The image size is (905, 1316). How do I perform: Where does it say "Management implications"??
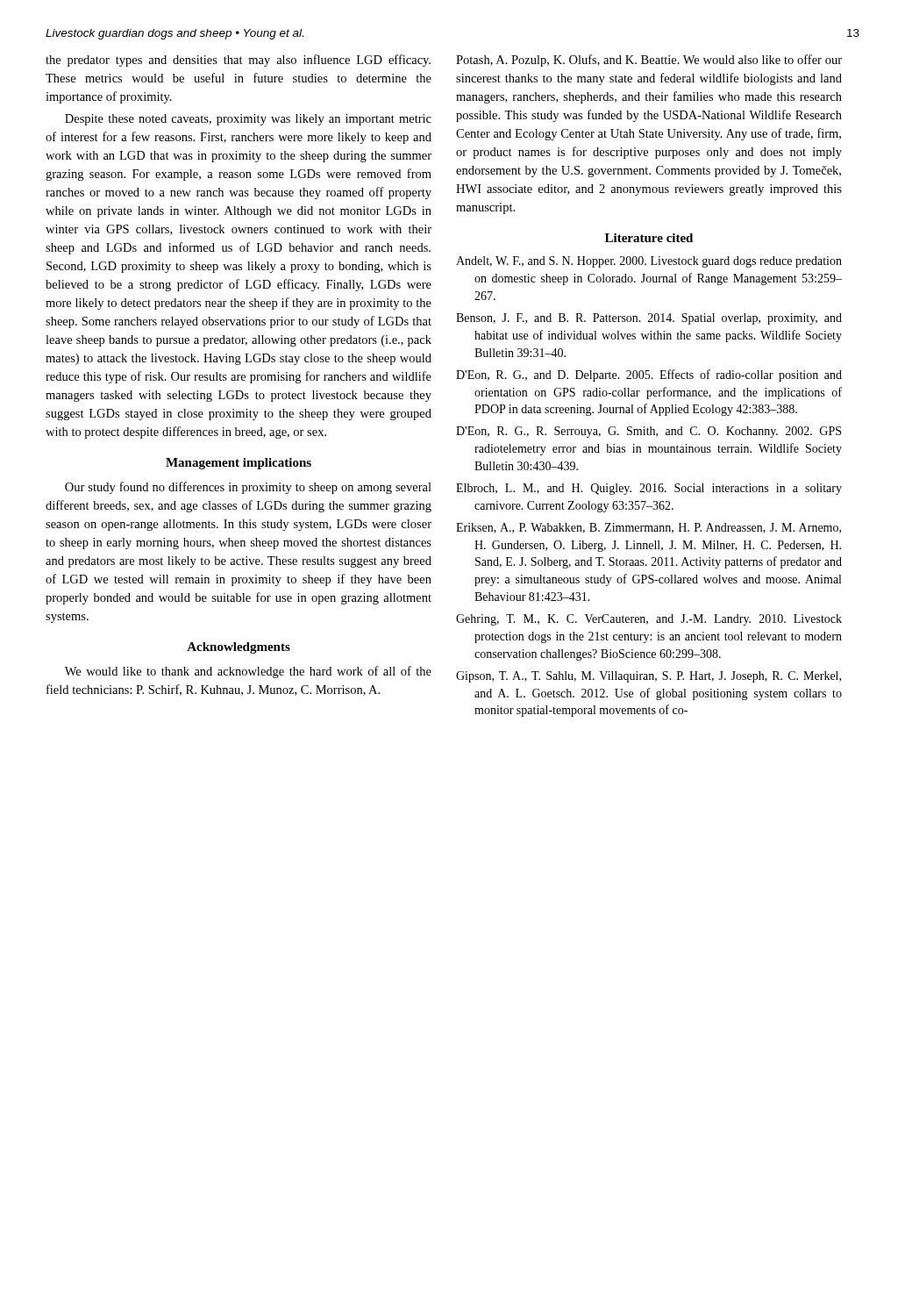[x=239, y=462]
